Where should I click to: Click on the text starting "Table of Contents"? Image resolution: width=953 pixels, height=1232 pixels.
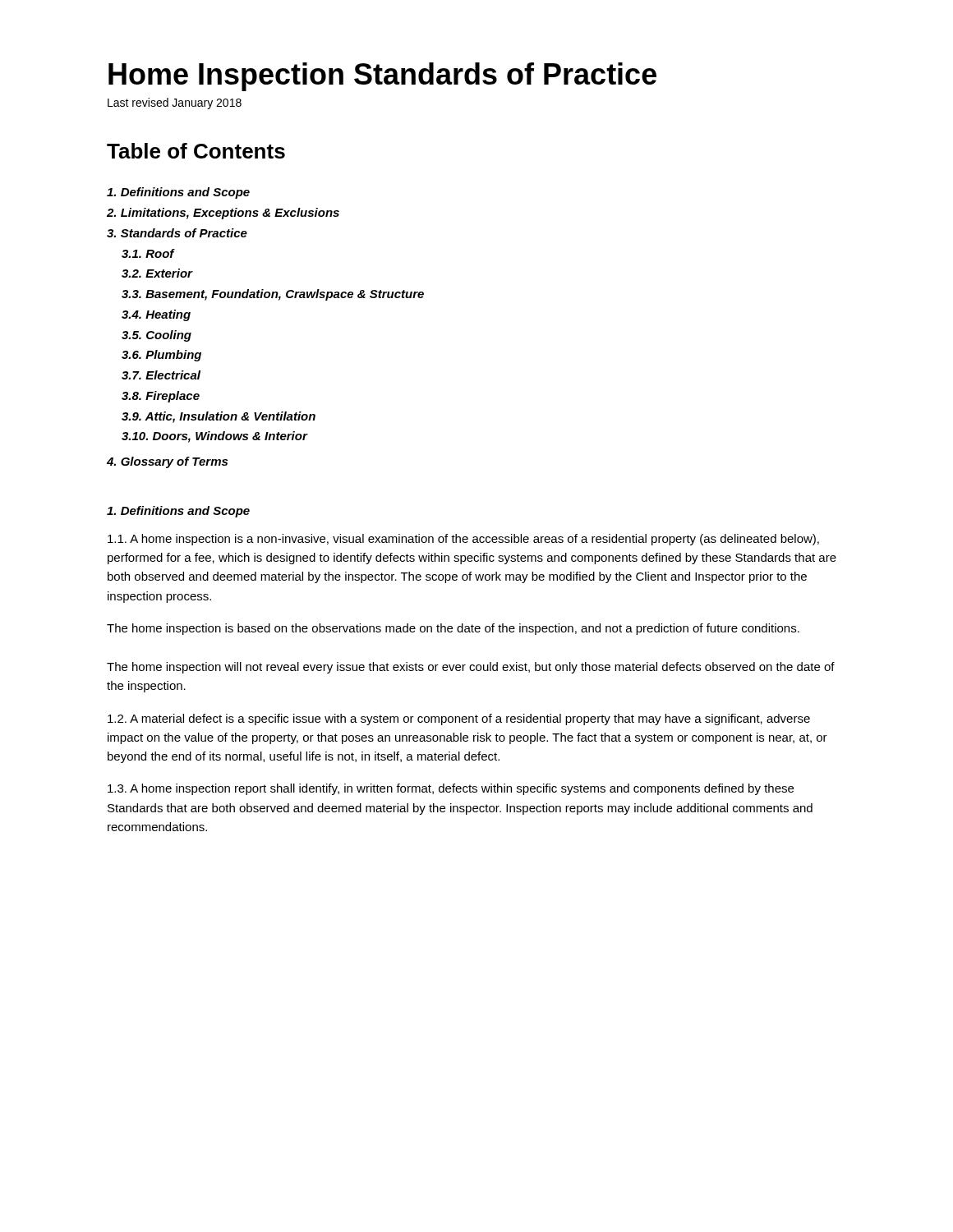tap(196, 151)
